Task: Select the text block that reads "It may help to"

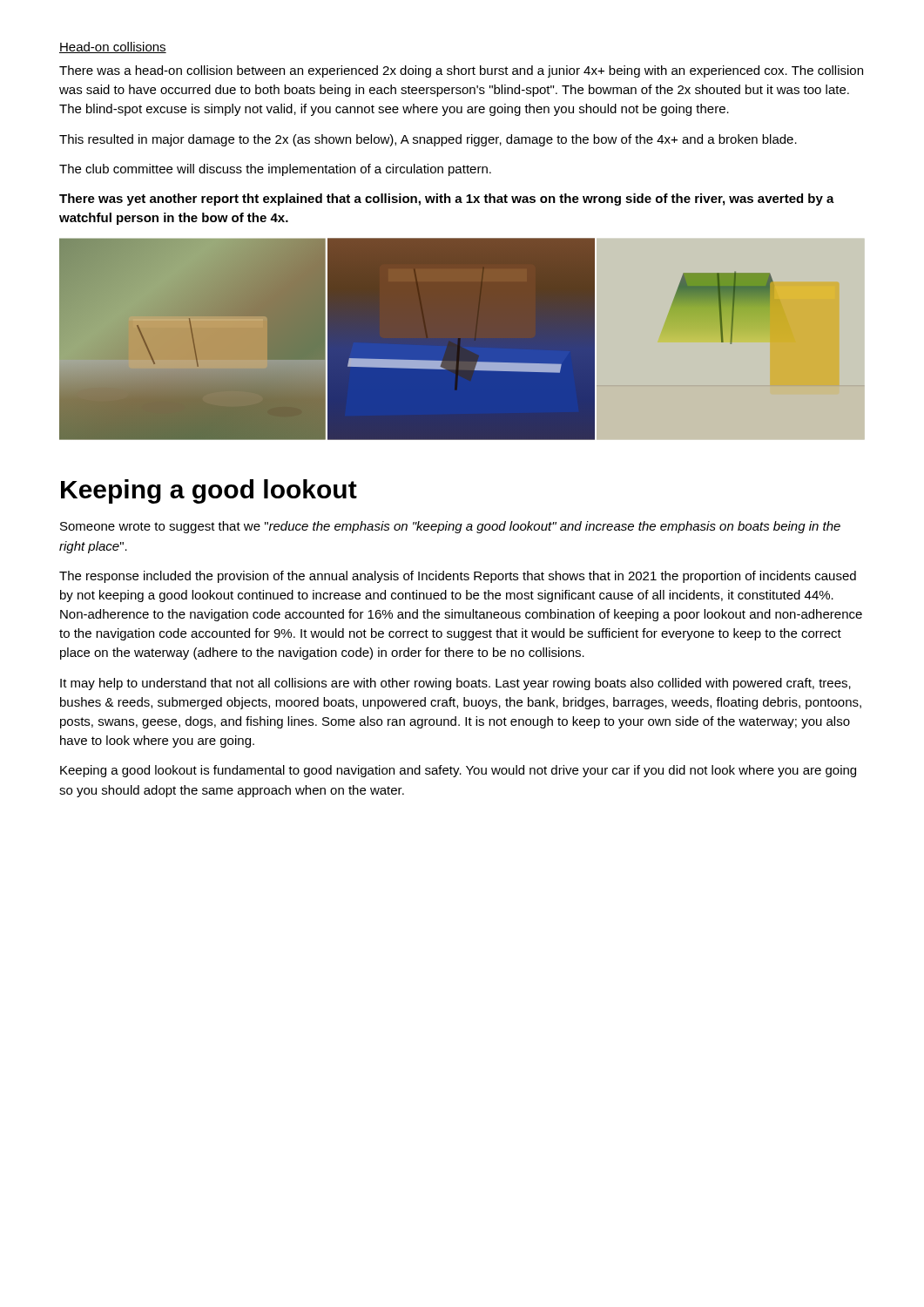Action: pos(461,711)
